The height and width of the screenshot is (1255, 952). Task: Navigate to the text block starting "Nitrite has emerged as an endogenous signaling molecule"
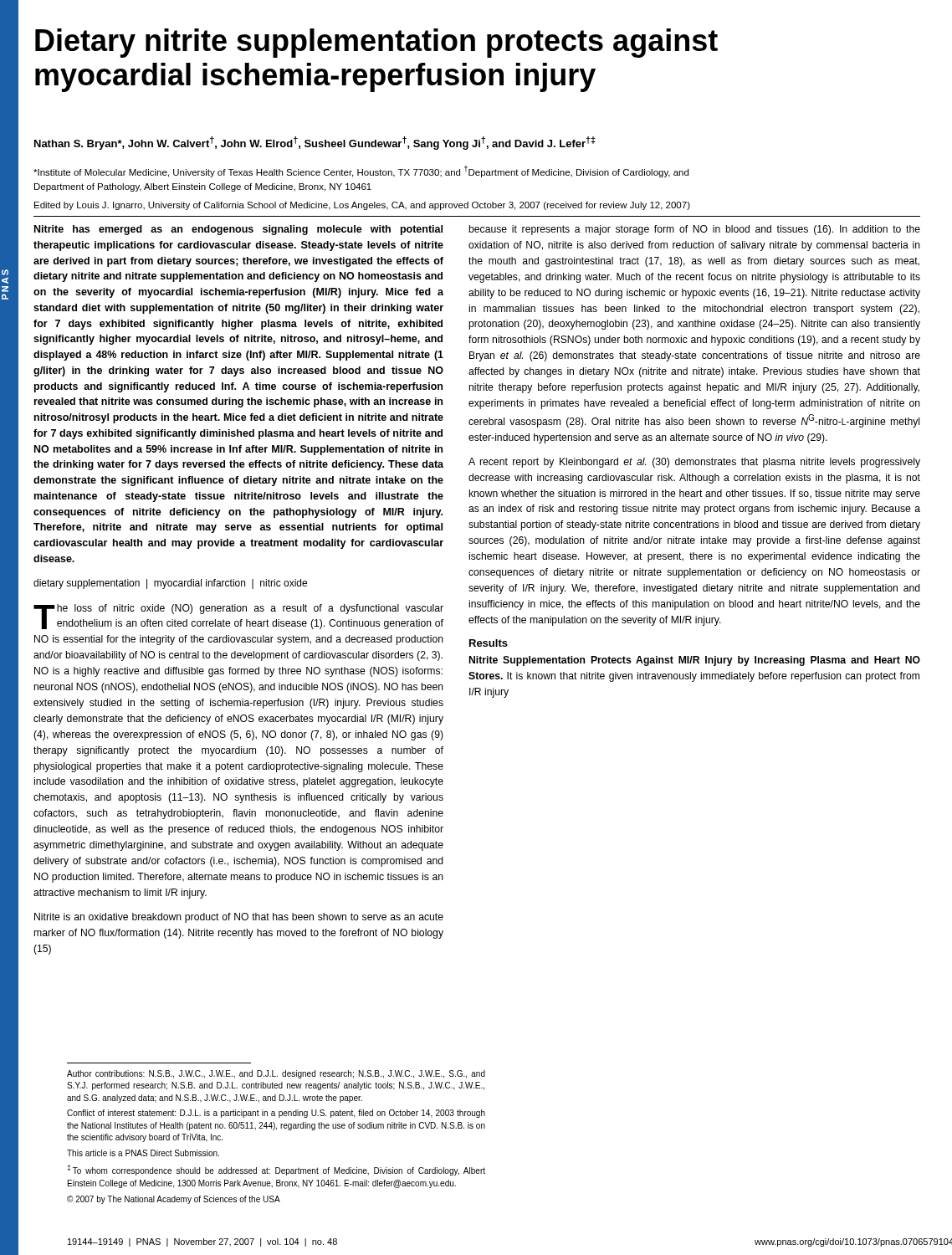(238, 394)
